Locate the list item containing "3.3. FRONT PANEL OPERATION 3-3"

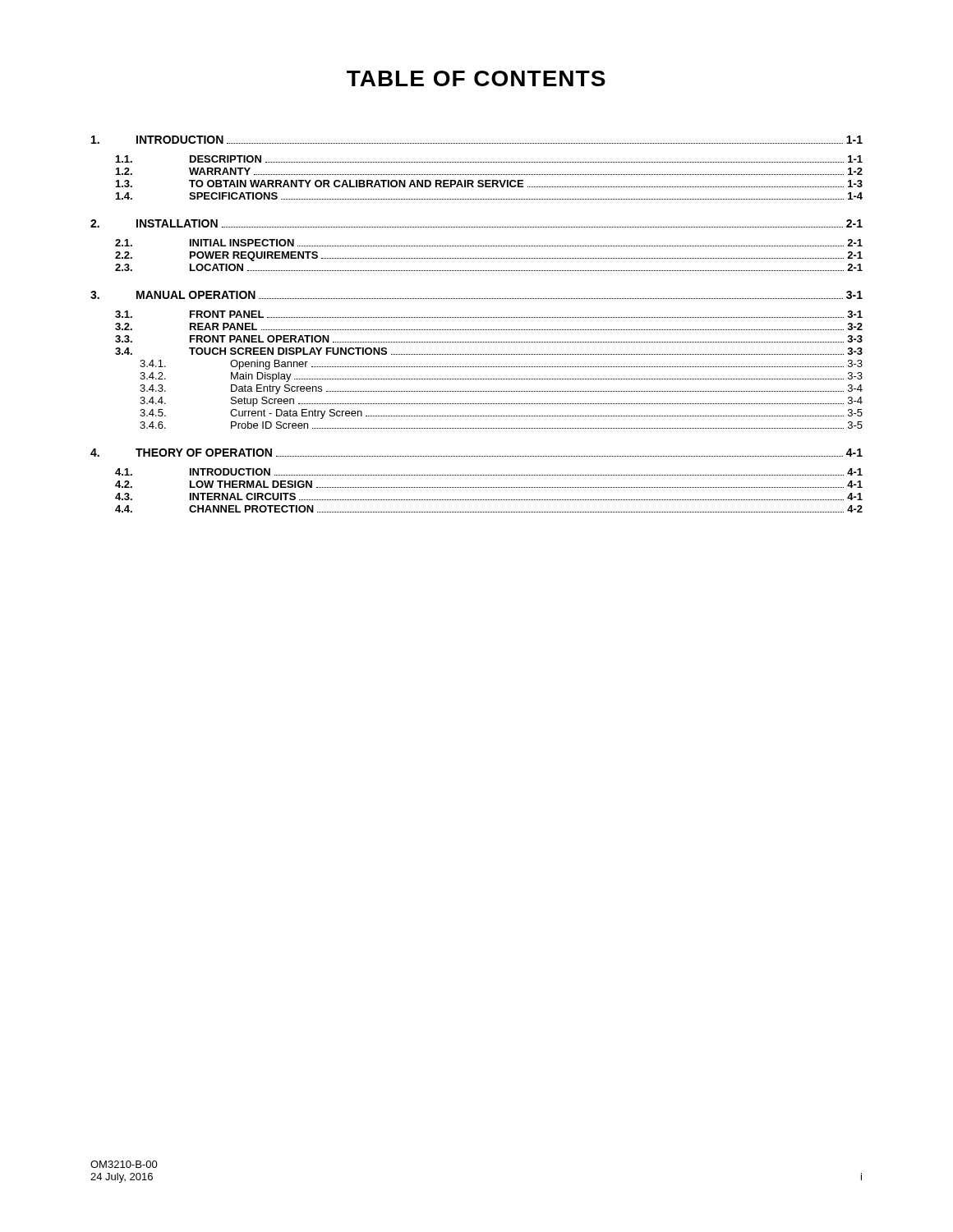(x=476, y=339)
